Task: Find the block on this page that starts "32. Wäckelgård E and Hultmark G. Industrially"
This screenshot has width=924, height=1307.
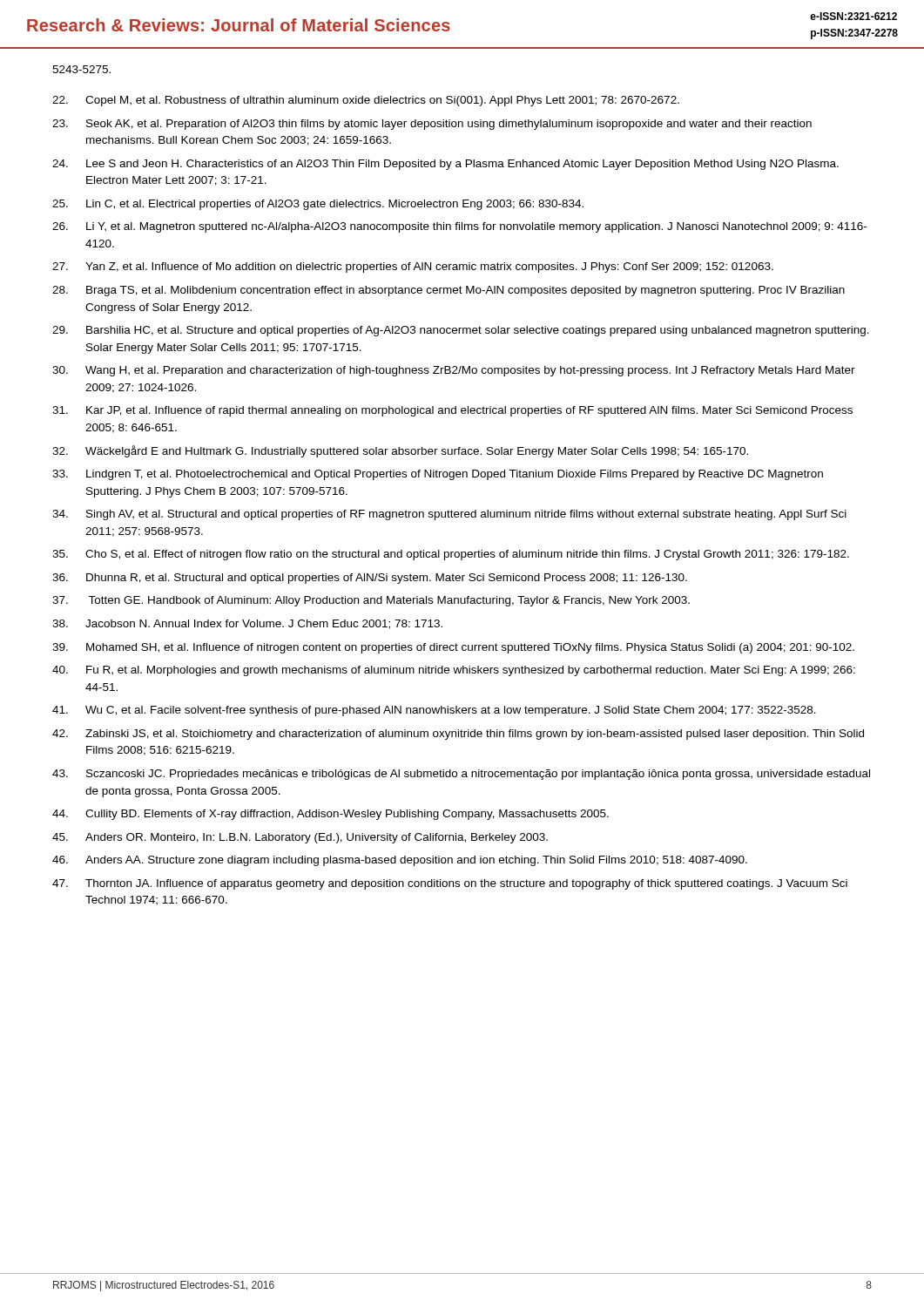Action: click(462, 451)
